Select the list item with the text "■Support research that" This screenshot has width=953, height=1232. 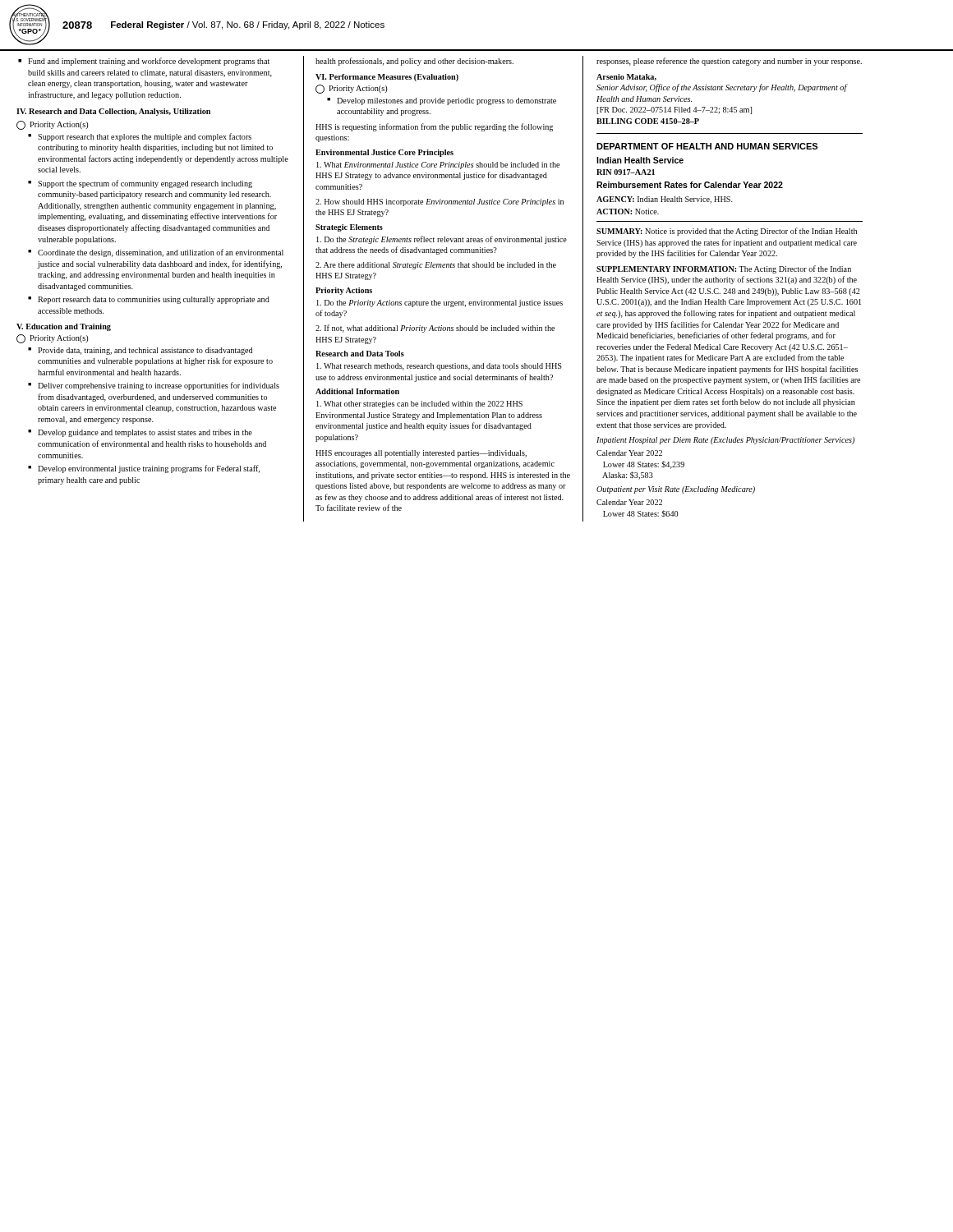point(159,153)
